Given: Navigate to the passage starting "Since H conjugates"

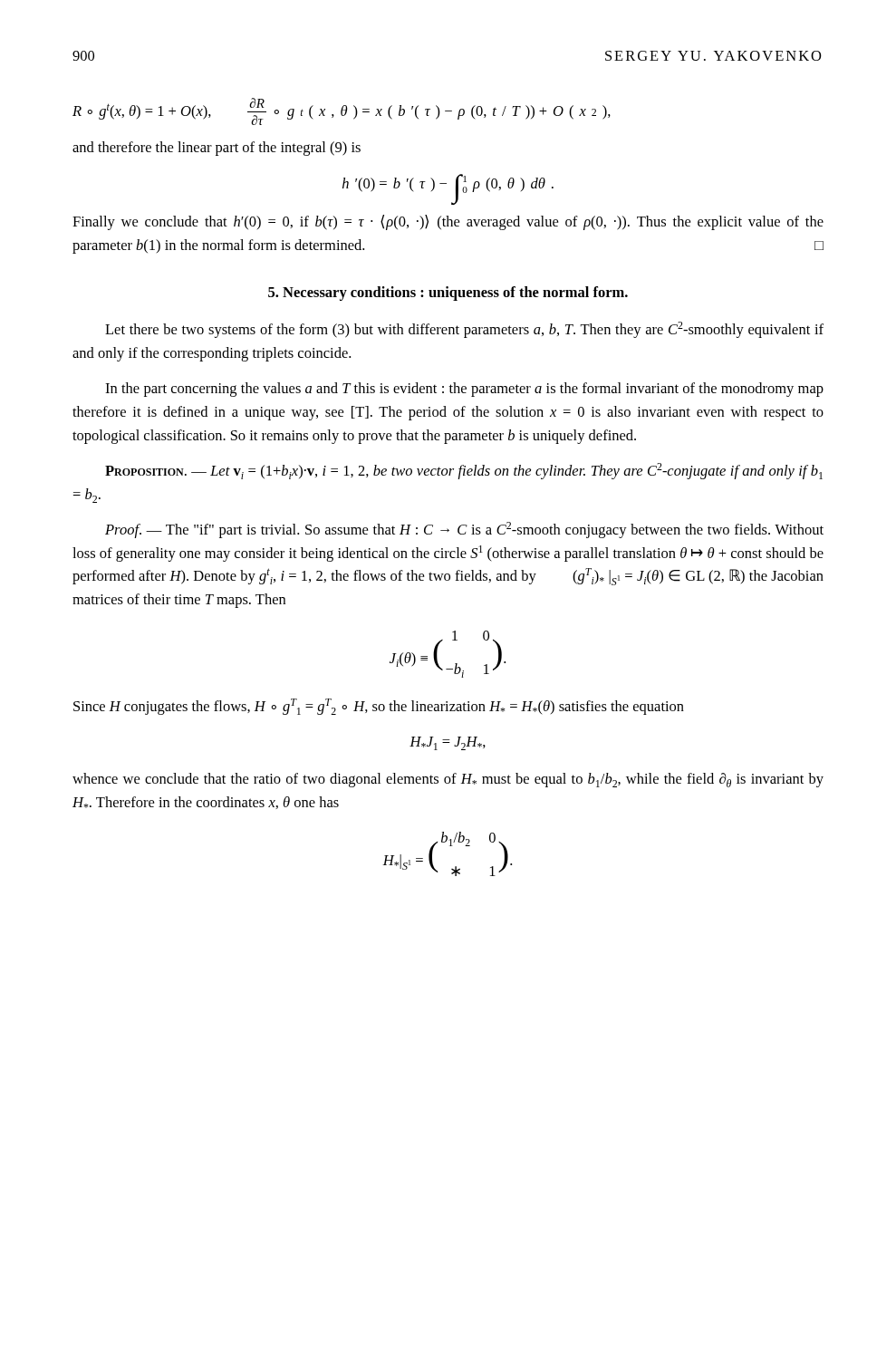Looking at the screenshot, I should (378, 706).
